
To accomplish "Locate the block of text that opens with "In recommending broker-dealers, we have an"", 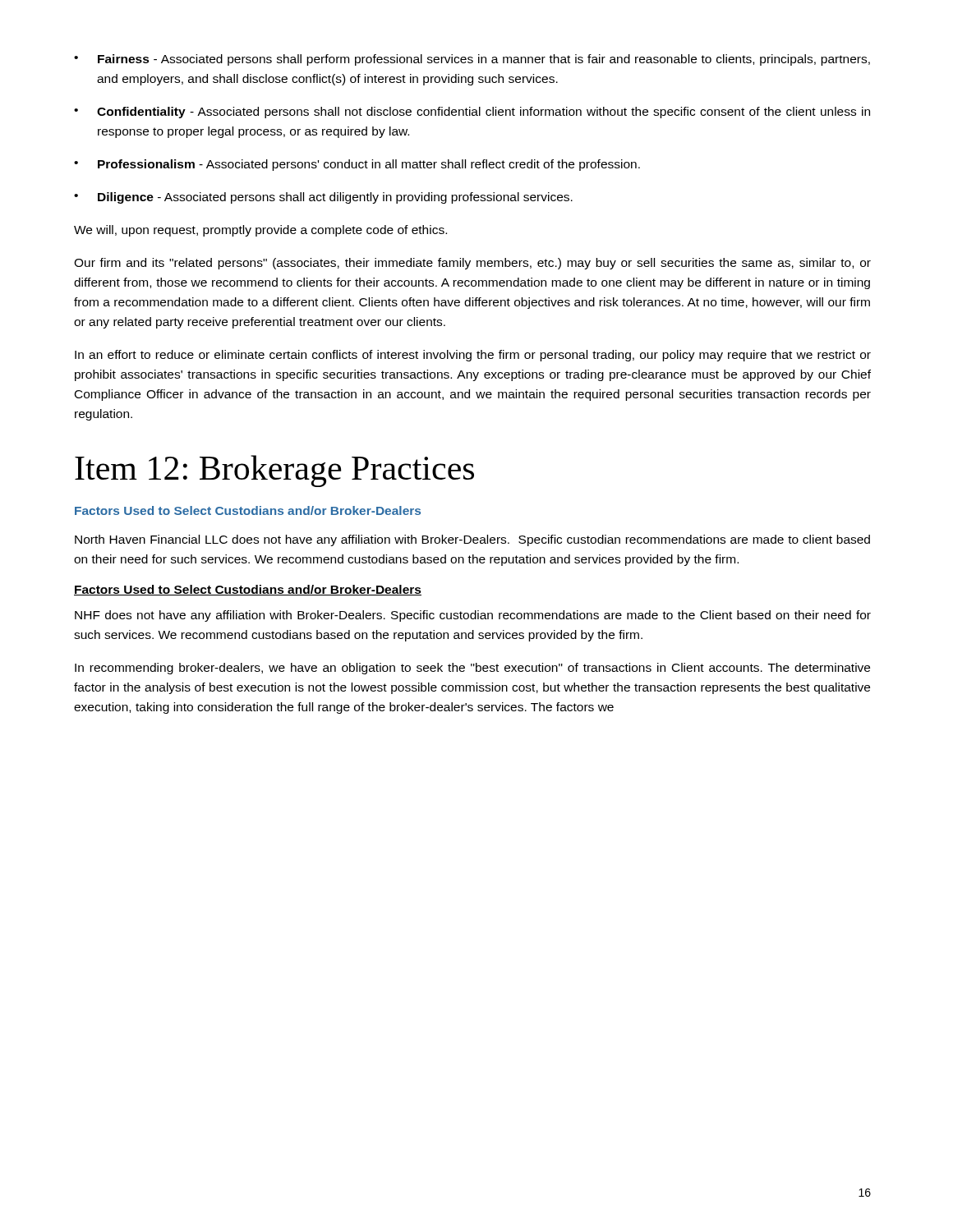I will click(472, 687).
